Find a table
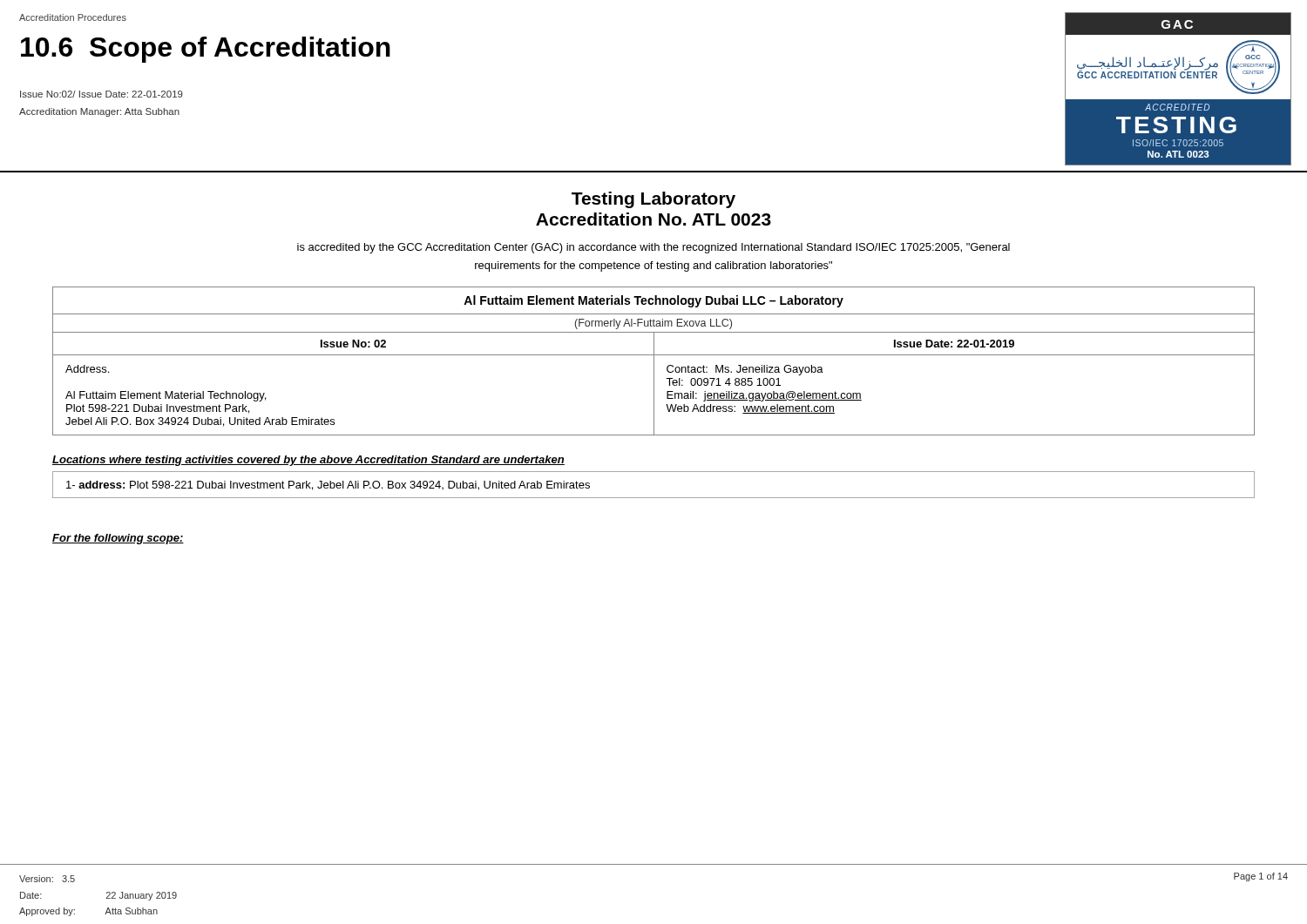This screenshot has height=924, width=1307. [654, 361]
